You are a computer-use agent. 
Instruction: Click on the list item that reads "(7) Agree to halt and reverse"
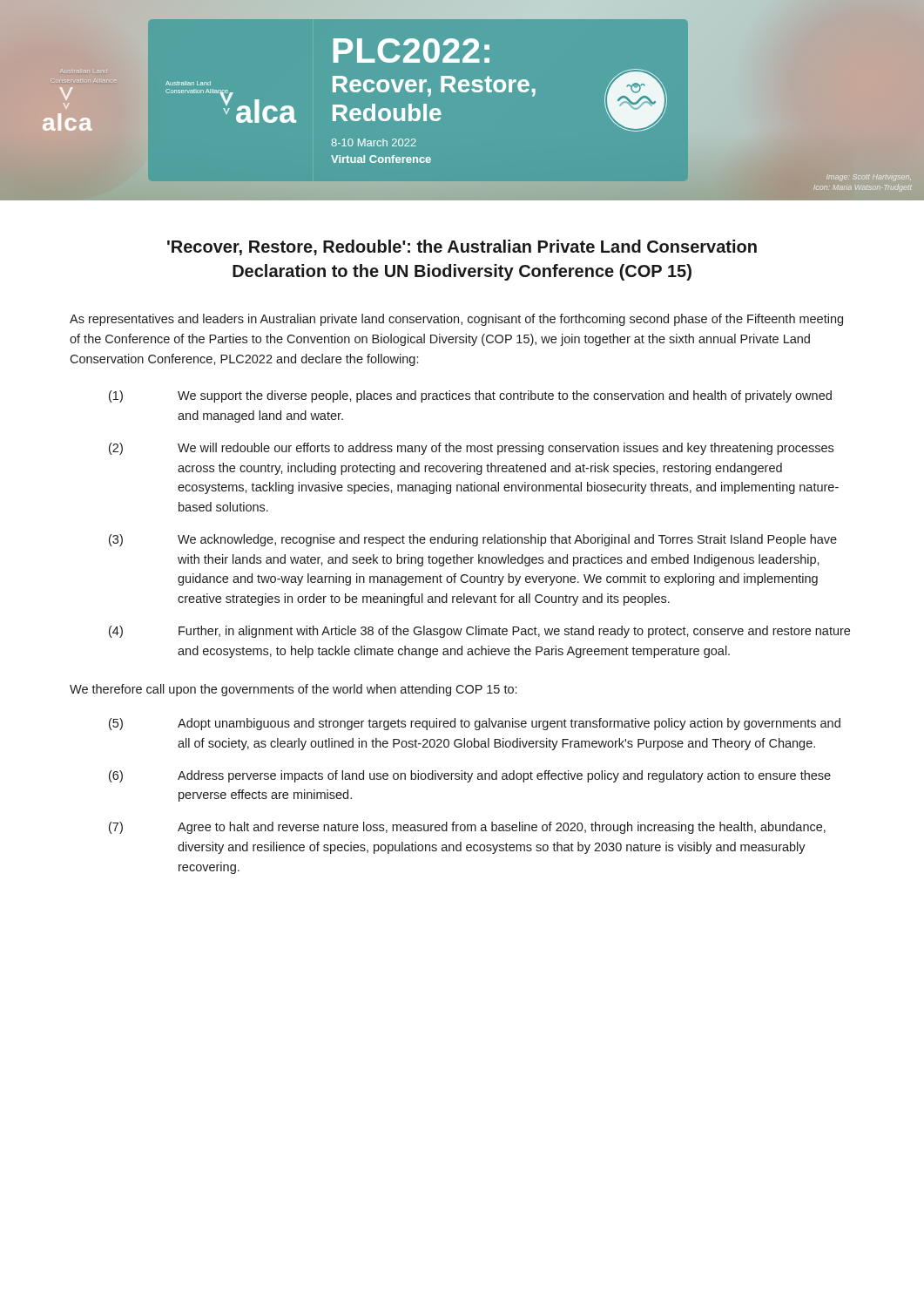[x=462, y=847]
